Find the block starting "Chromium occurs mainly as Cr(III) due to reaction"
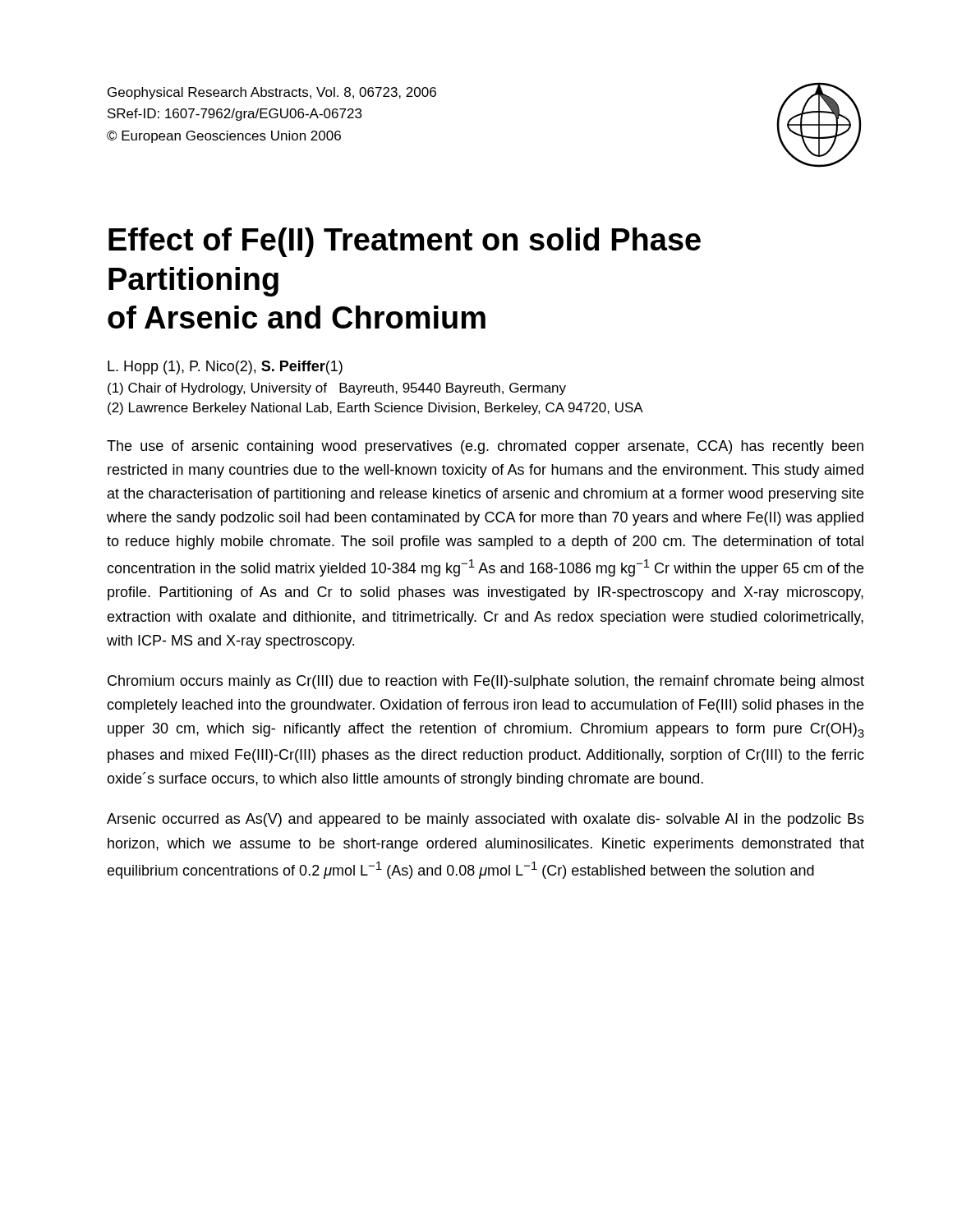Viewport: 971px width, 1232px height. pos(486,730)
